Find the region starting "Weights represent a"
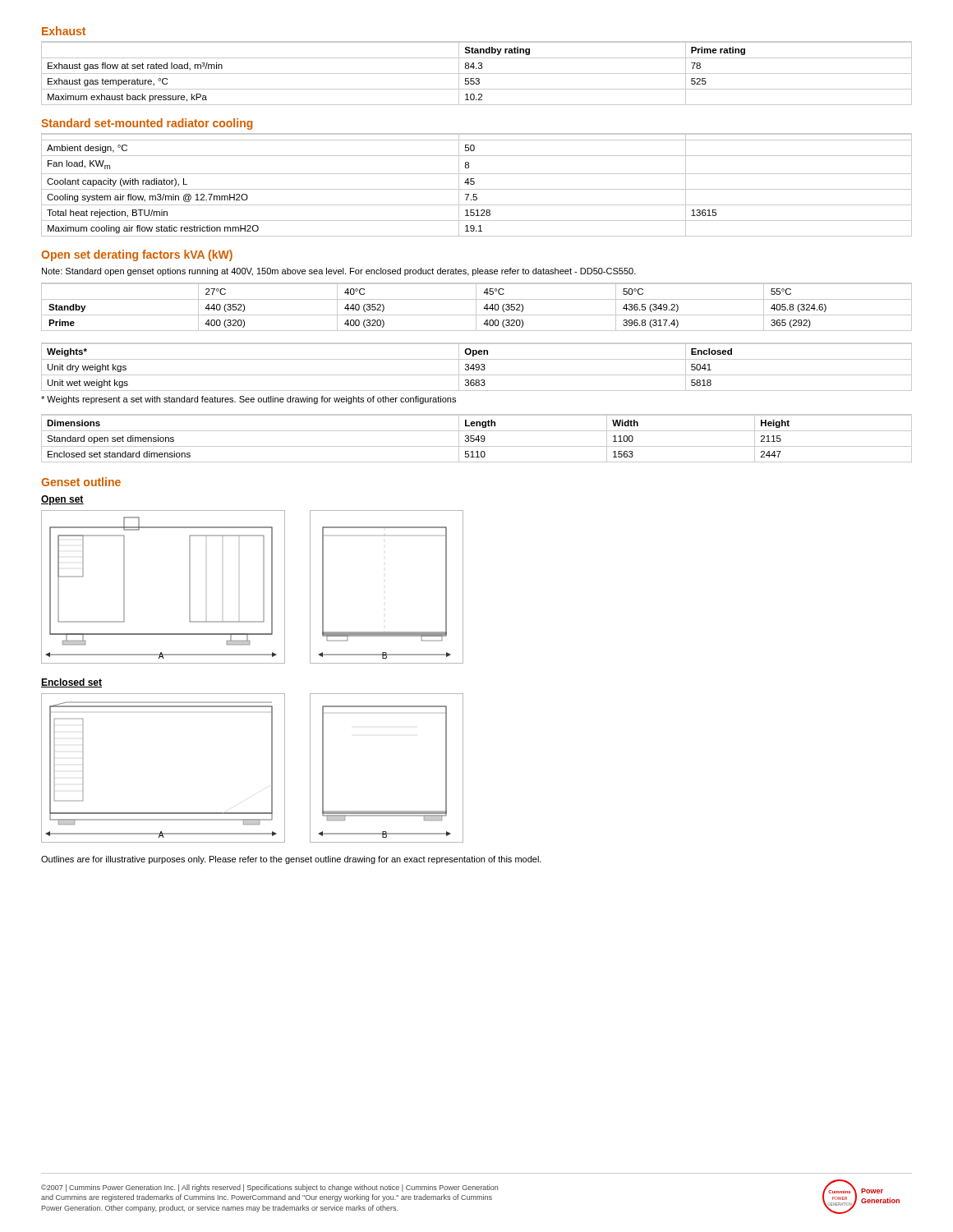Viewport: 953px width, 1232px height. [x=249, y=399]
